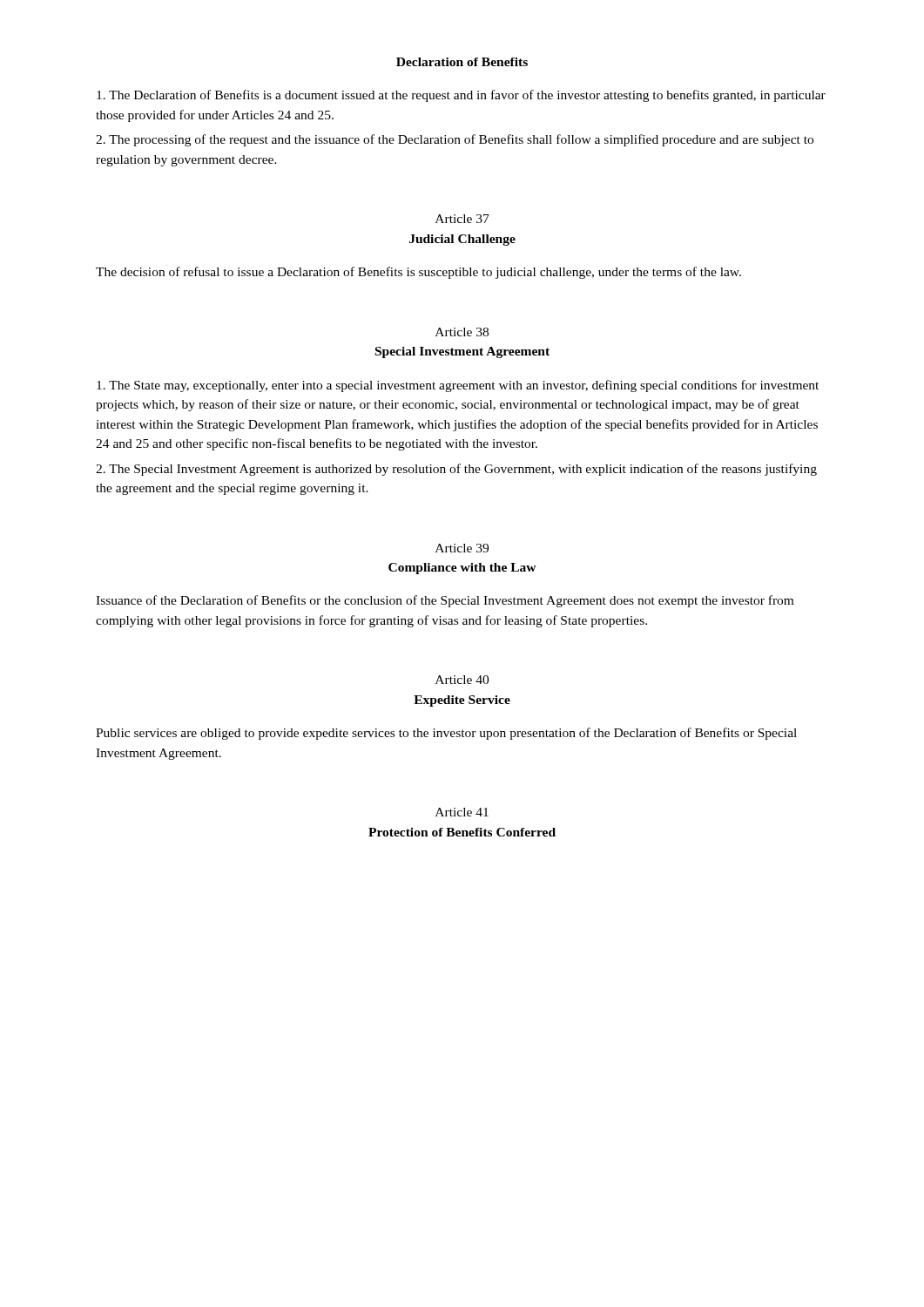
Task: Select the passage starting "Article 41 Protection of Benefits Conferred"
Action: pyautogui.click(x=462, y=822)
